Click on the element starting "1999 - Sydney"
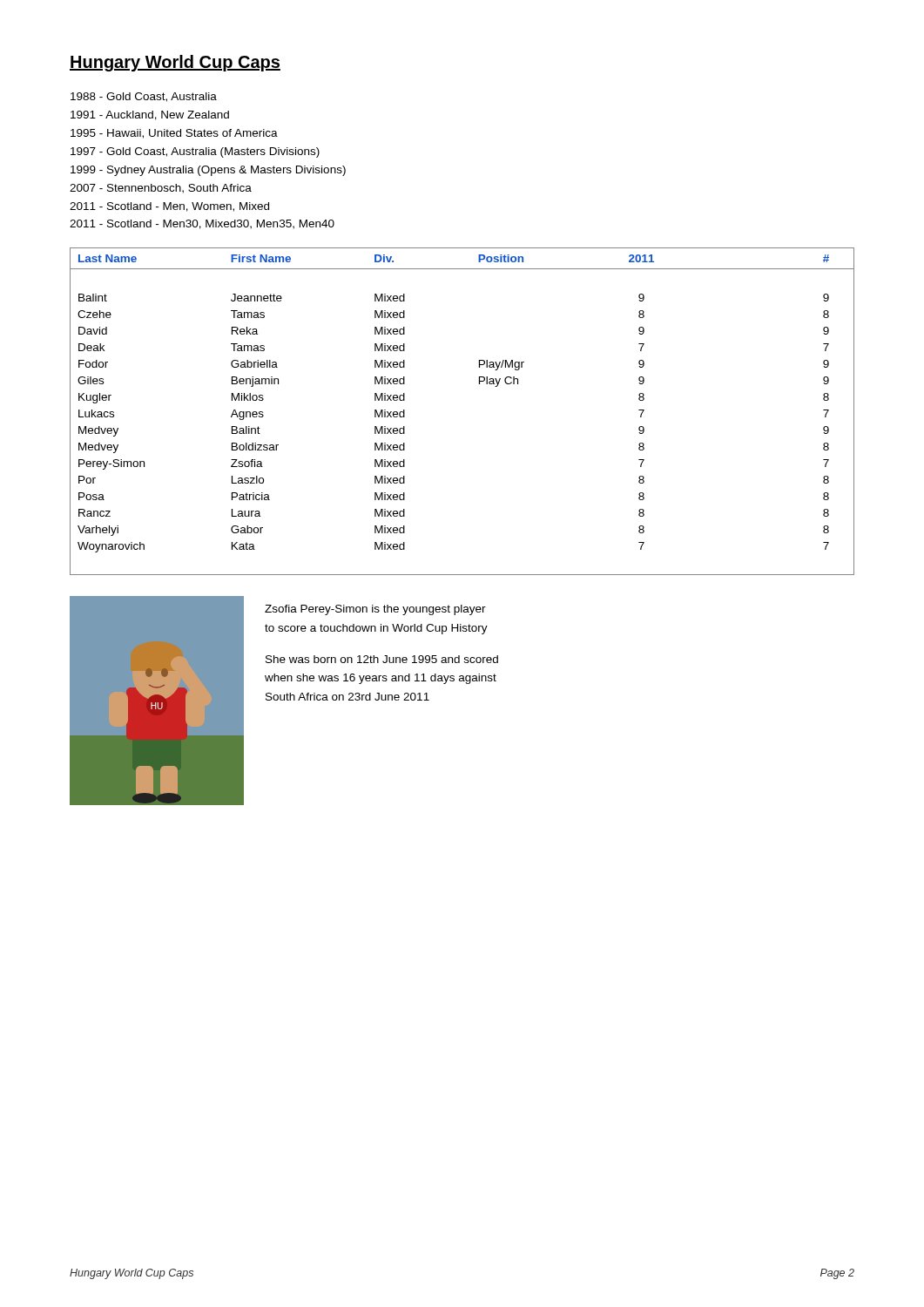924x1307 pixels. [208, 169]
